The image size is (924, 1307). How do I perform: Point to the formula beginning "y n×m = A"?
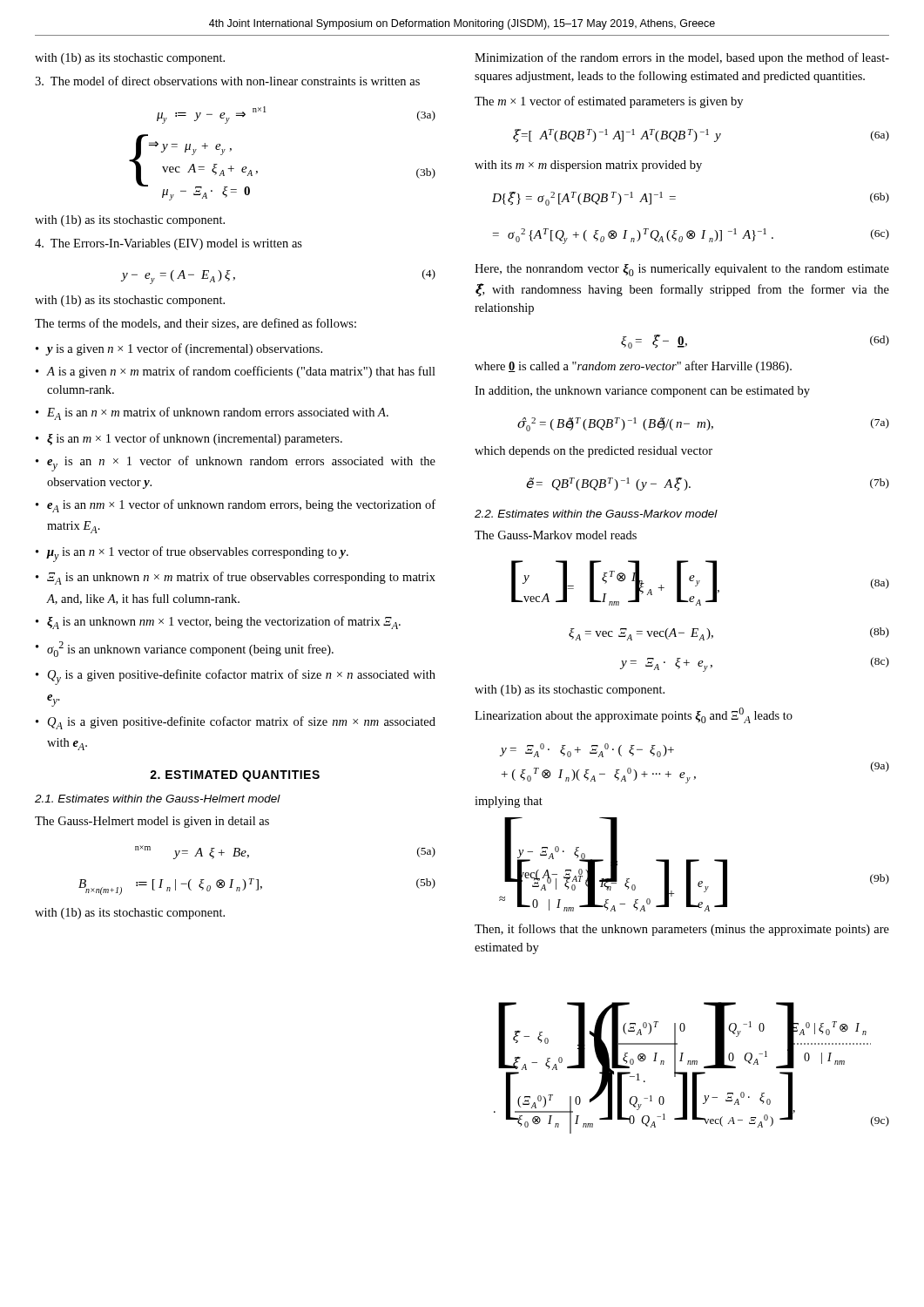(212, 852)
